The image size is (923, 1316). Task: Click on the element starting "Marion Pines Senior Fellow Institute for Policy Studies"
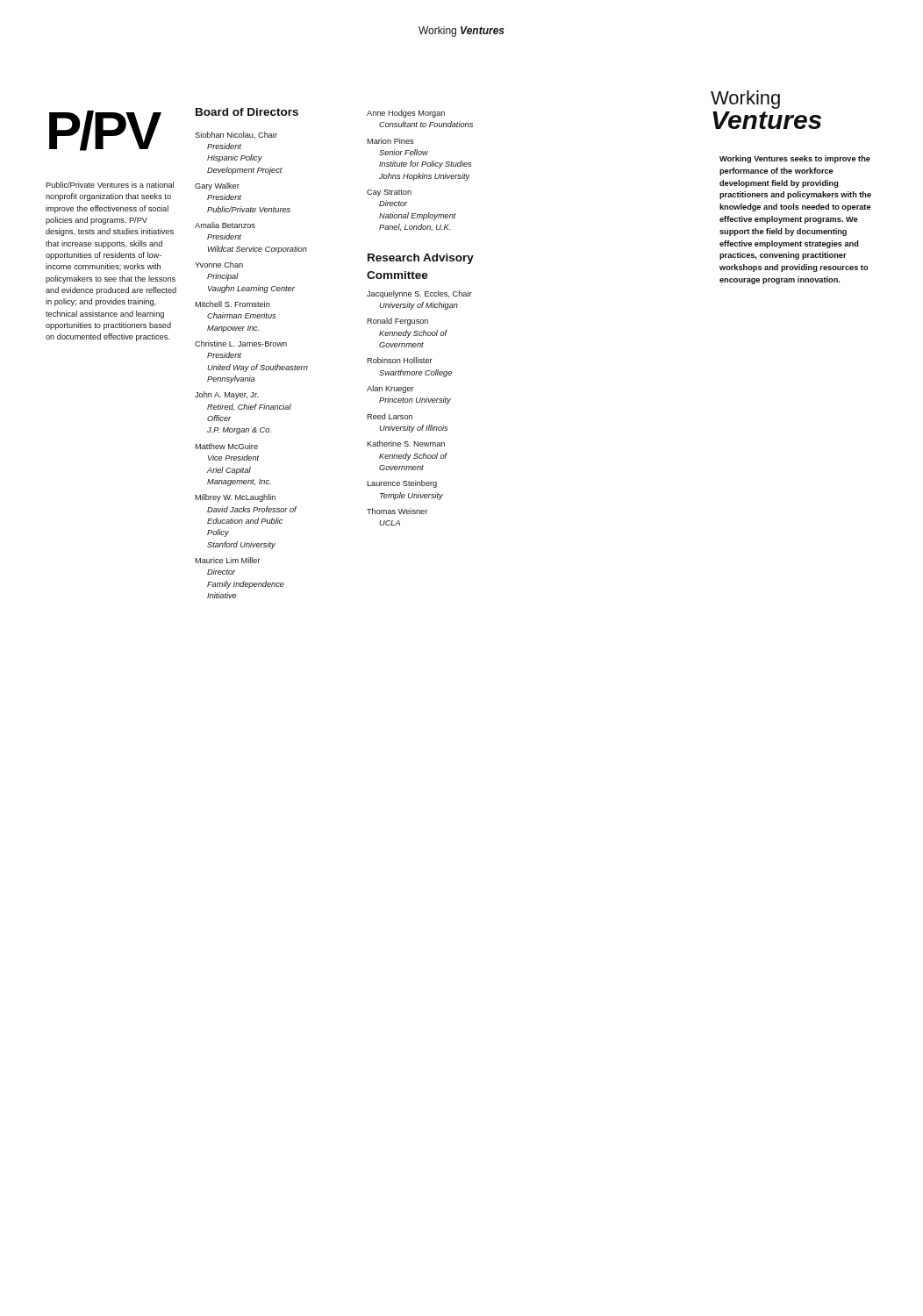coord(445,160)
